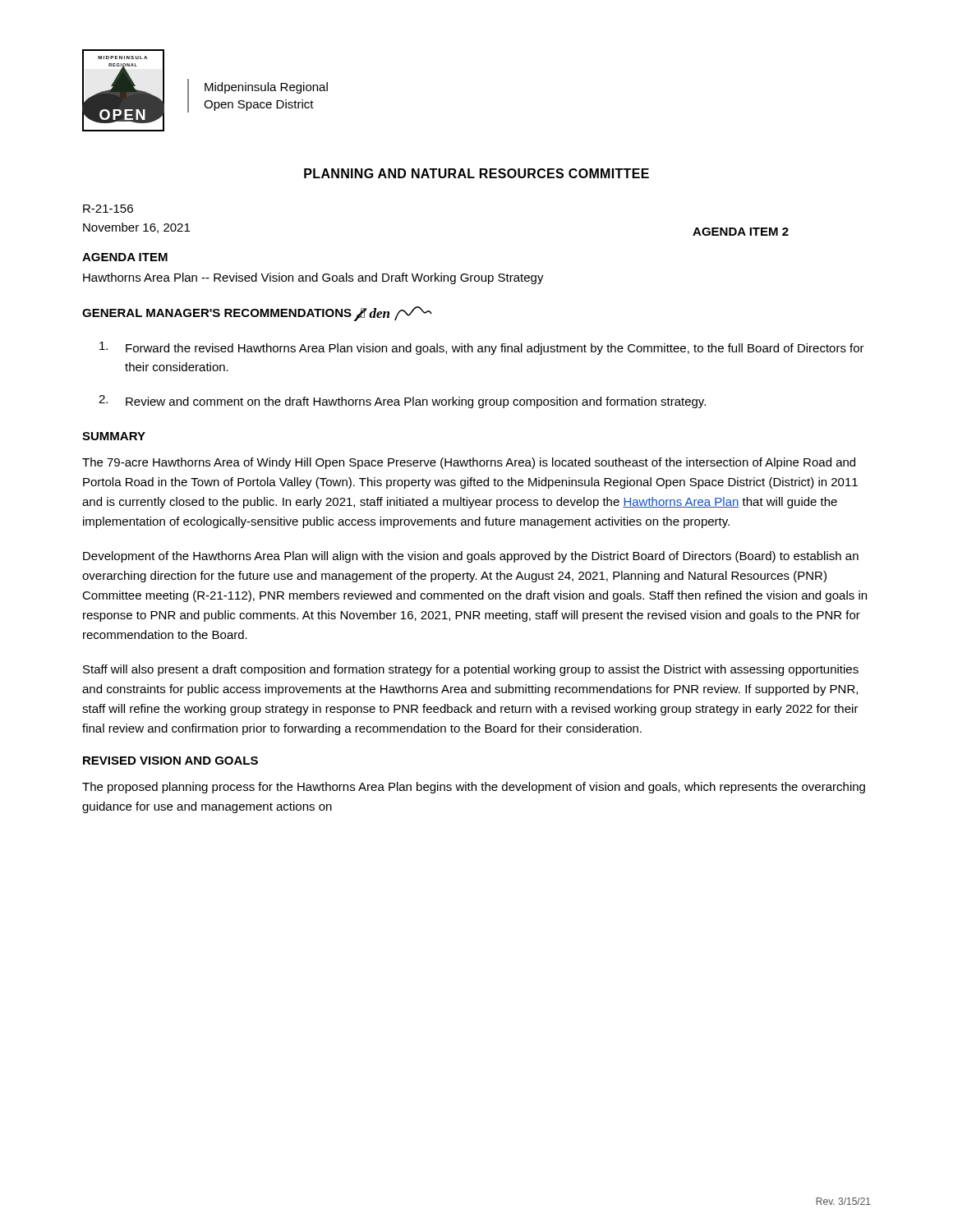Screen dimensions: 1232x953
Task: Navigate to the text starting "REVISED VISION AND GOALS"
Action: tap(170, 760)
